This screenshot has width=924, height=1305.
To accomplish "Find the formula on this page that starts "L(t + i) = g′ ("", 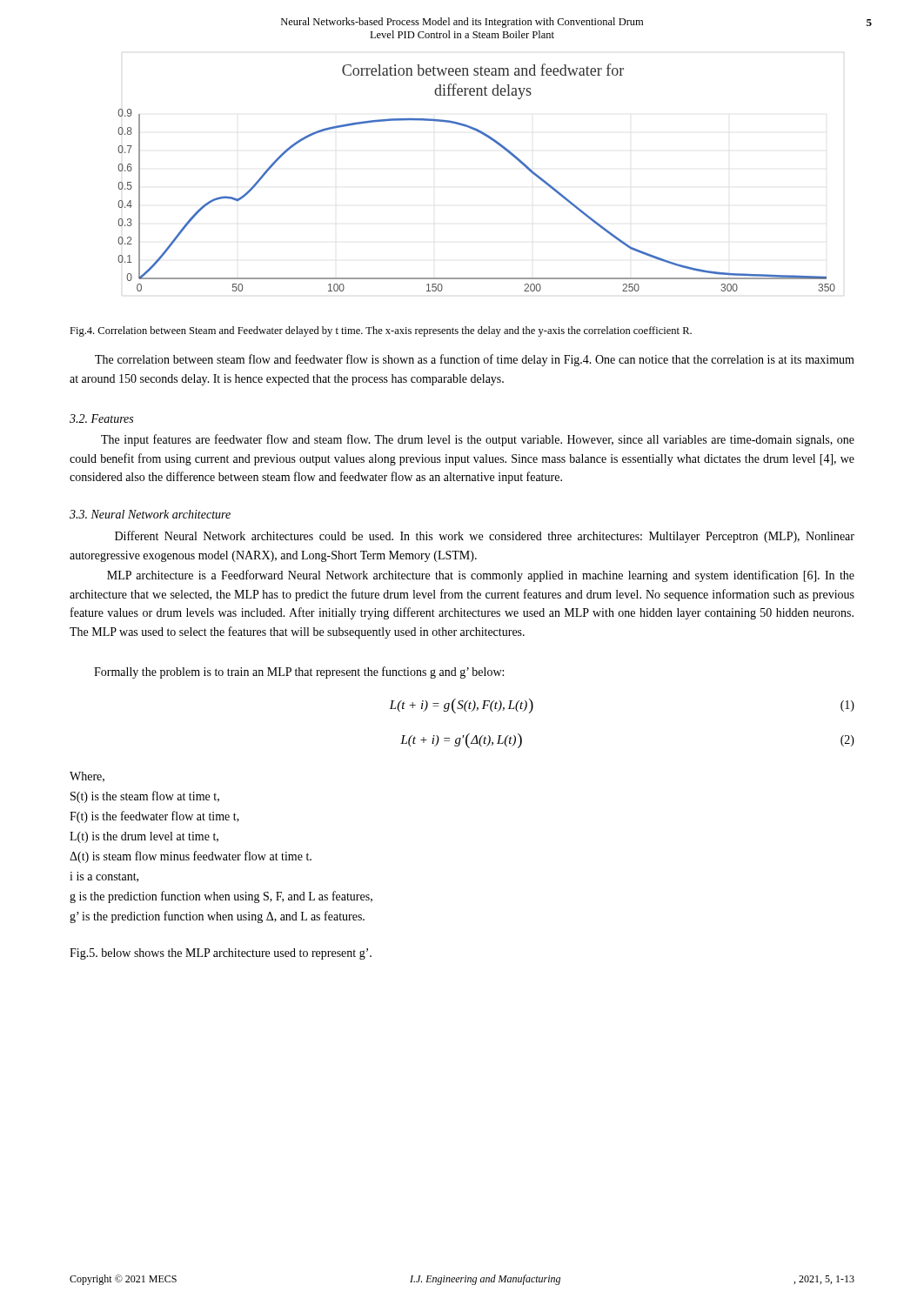I will 462,740.
